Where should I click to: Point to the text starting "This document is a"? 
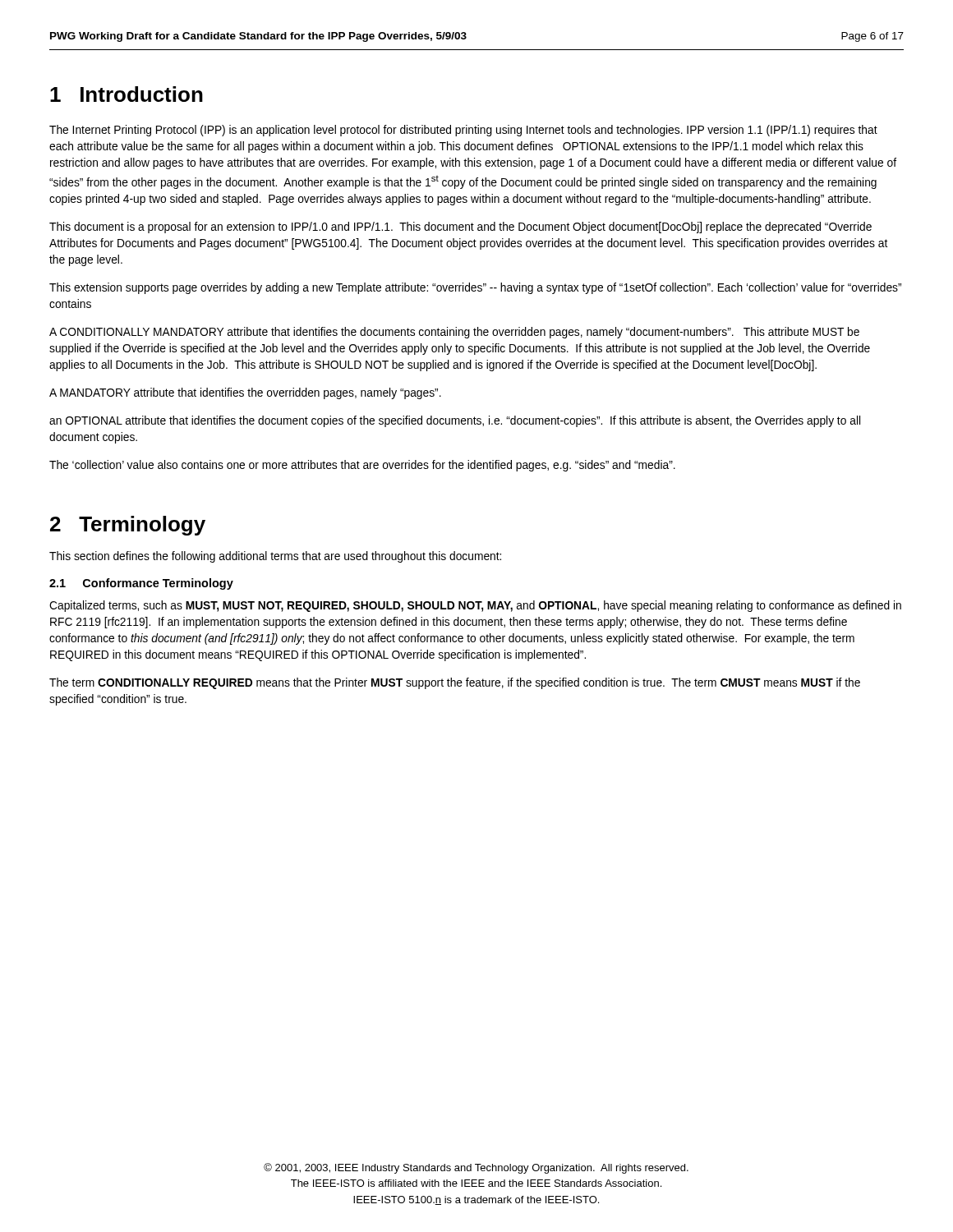click(x=468, y=243)
